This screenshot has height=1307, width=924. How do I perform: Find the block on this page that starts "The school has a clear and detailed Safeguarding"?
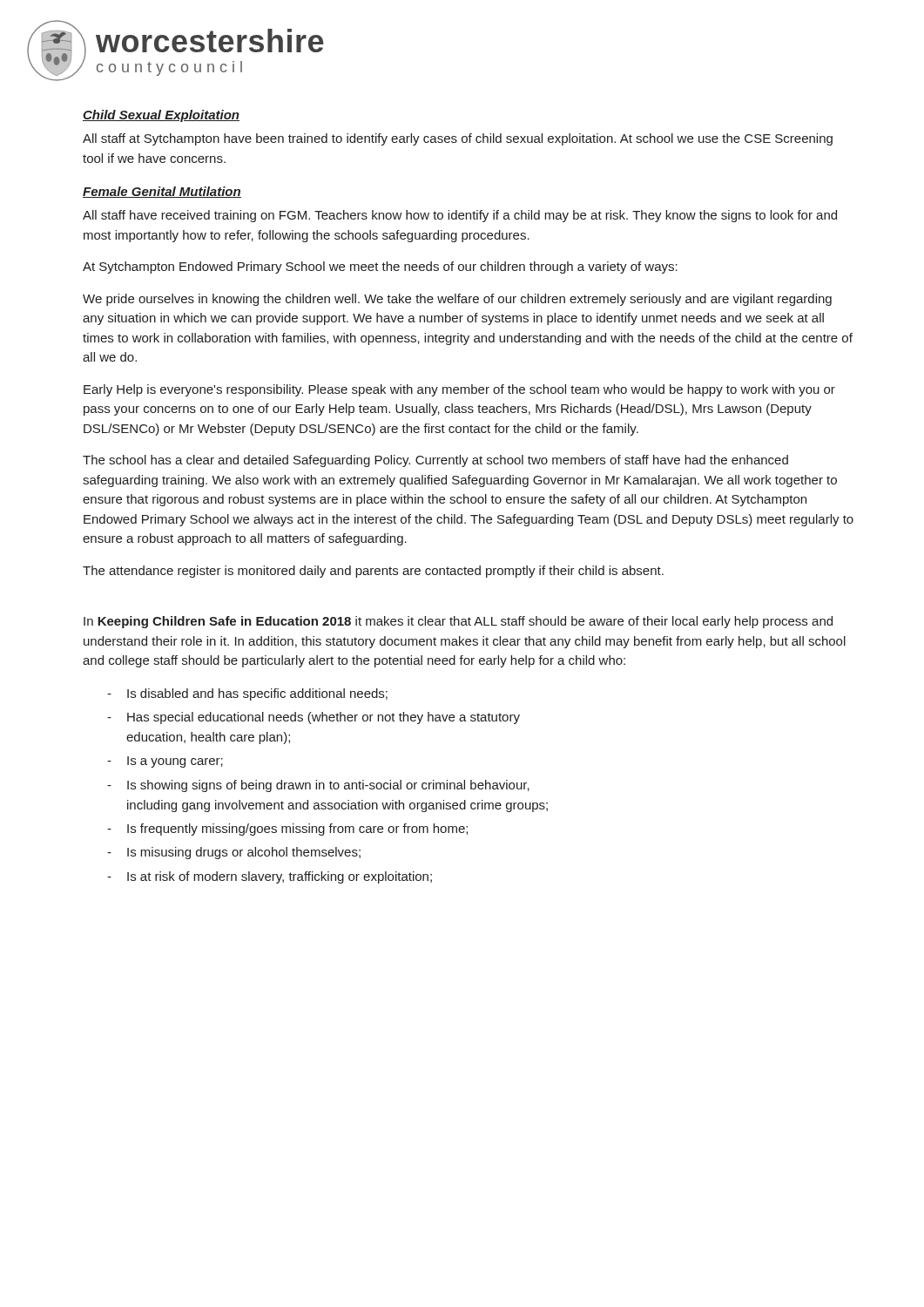[x=468, y=499]
